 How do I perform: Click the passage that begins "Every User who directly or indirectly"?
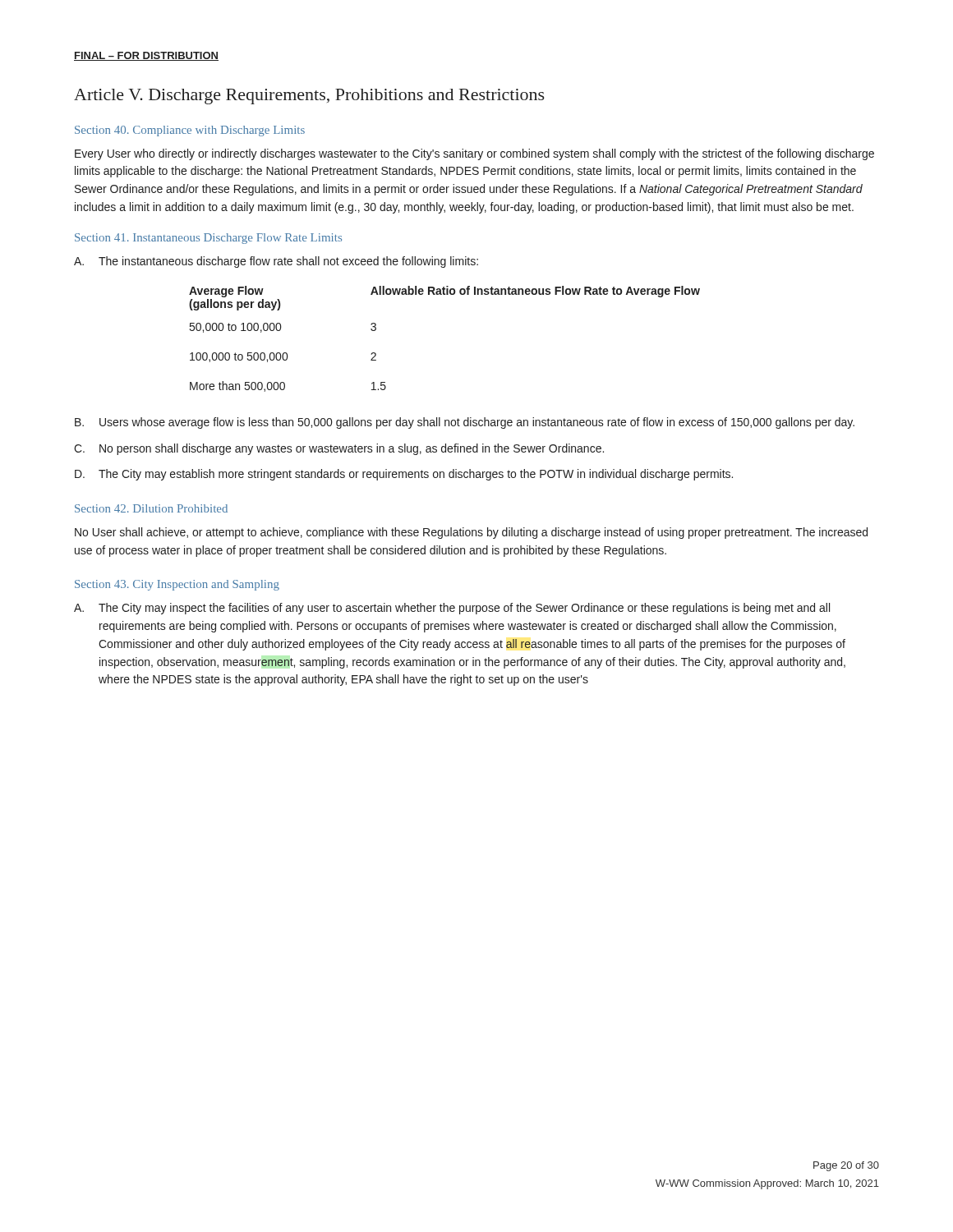point(474,180)
